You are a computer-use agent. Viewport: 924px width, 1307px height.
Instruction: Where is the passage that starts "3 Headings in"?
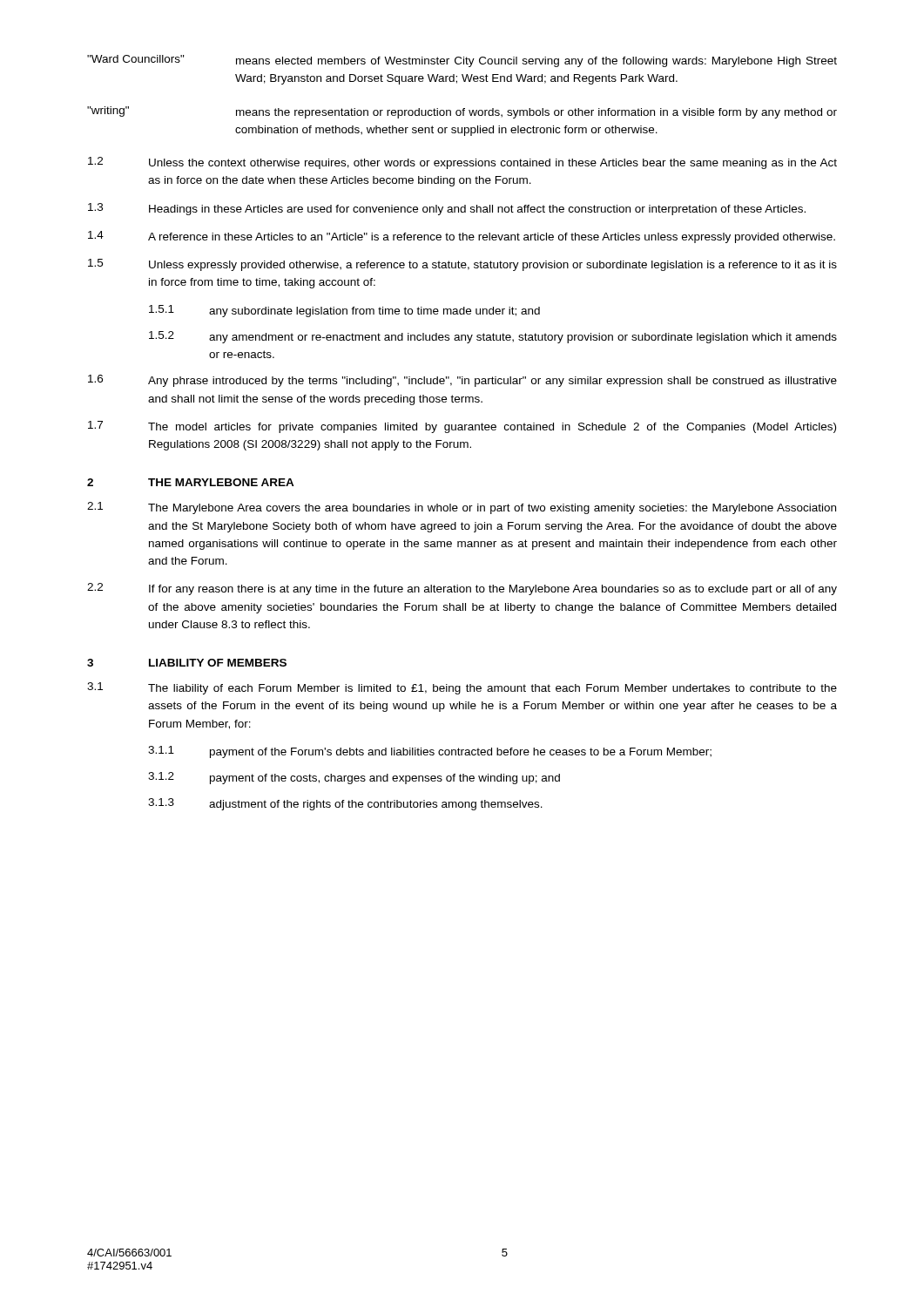[462, 209]
